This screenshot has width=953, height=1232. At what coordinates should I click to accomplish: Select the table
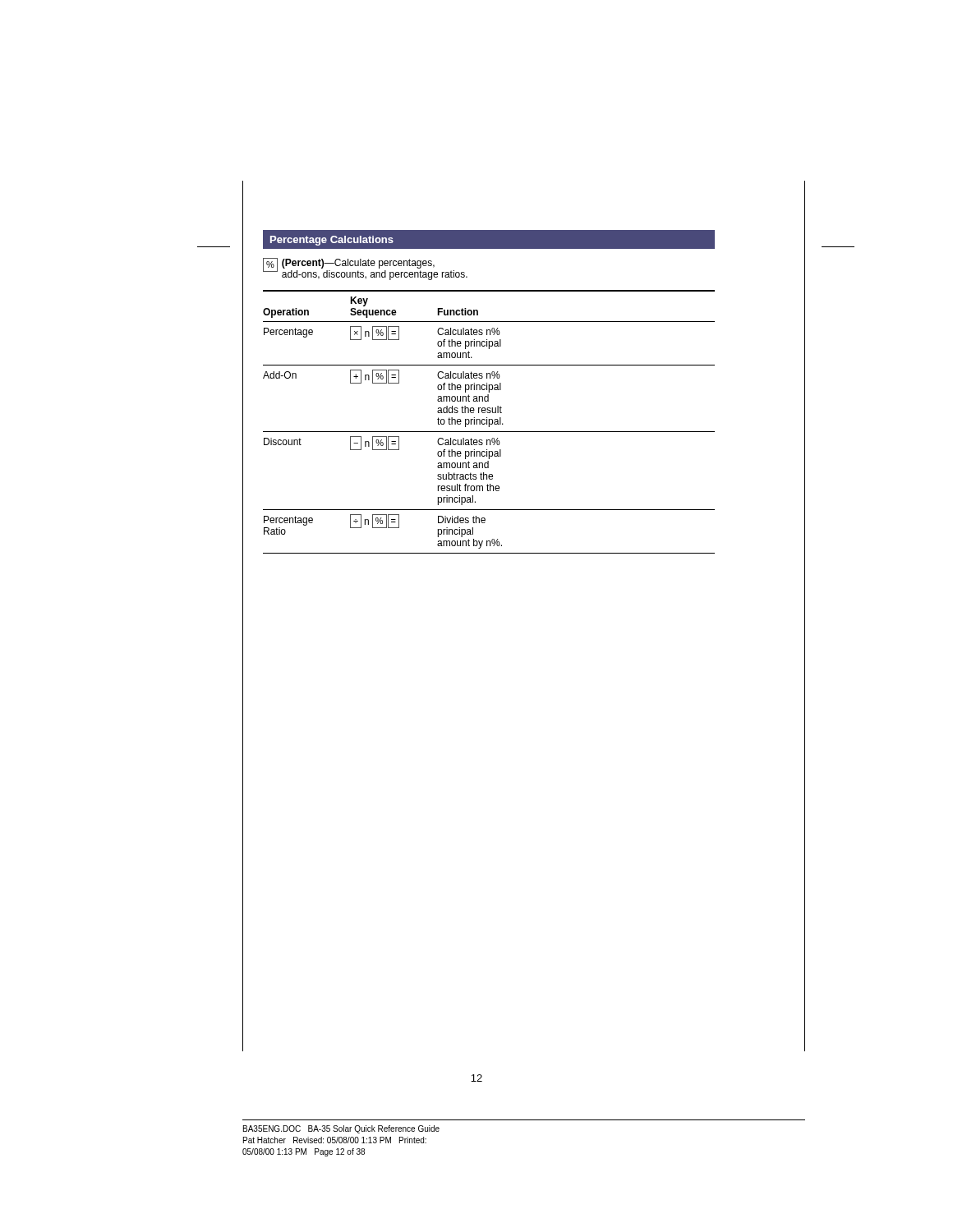489,422
